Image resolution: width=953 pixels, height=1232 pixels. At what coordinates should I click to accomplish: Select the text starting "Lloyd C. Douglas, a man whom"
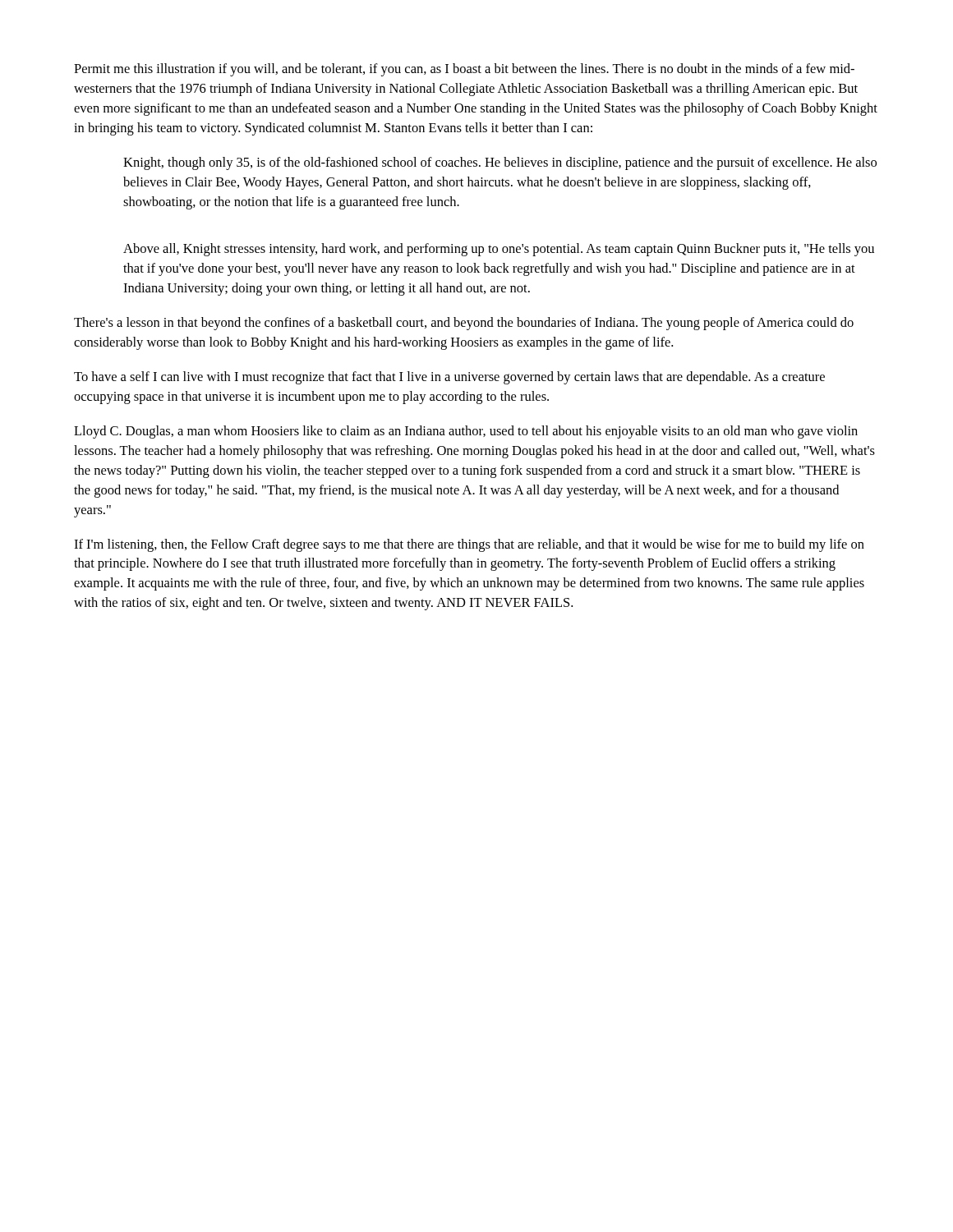coord(474,470)
